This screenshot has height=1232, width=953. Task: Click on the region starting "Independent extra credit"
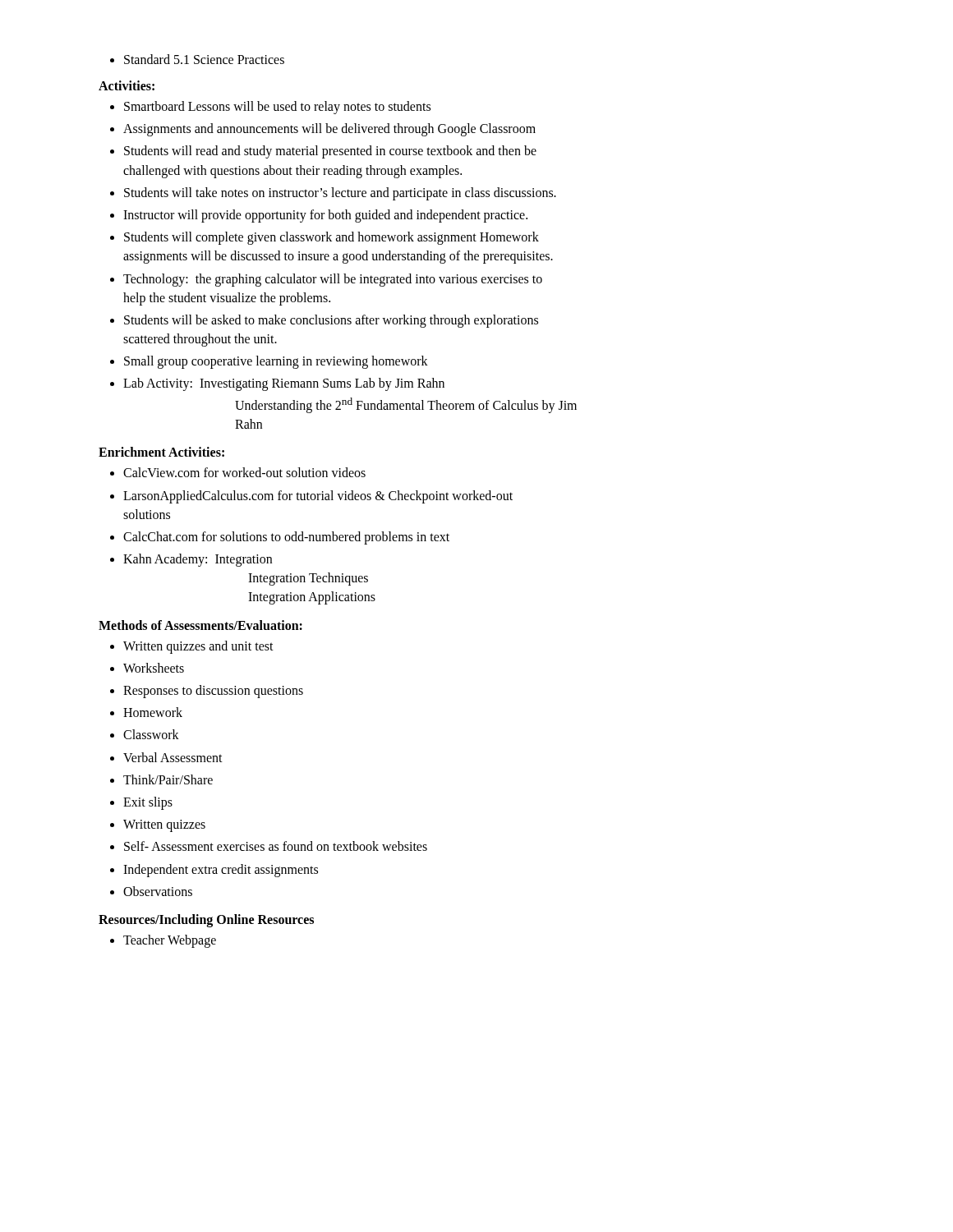221,869
